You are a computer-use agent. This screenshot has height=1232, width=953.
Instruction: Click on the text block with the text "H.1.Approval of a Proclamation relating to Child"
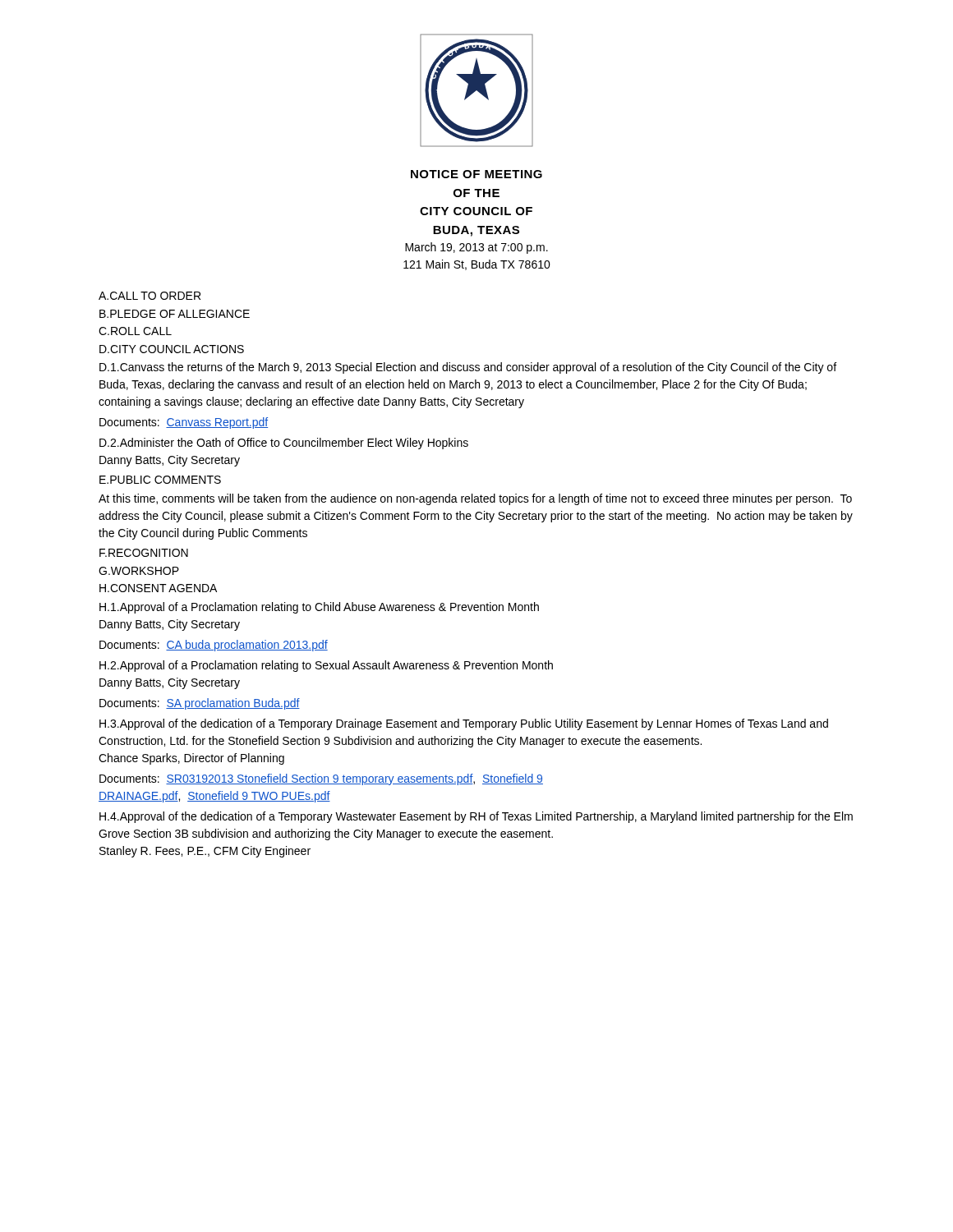pos(319,615)
